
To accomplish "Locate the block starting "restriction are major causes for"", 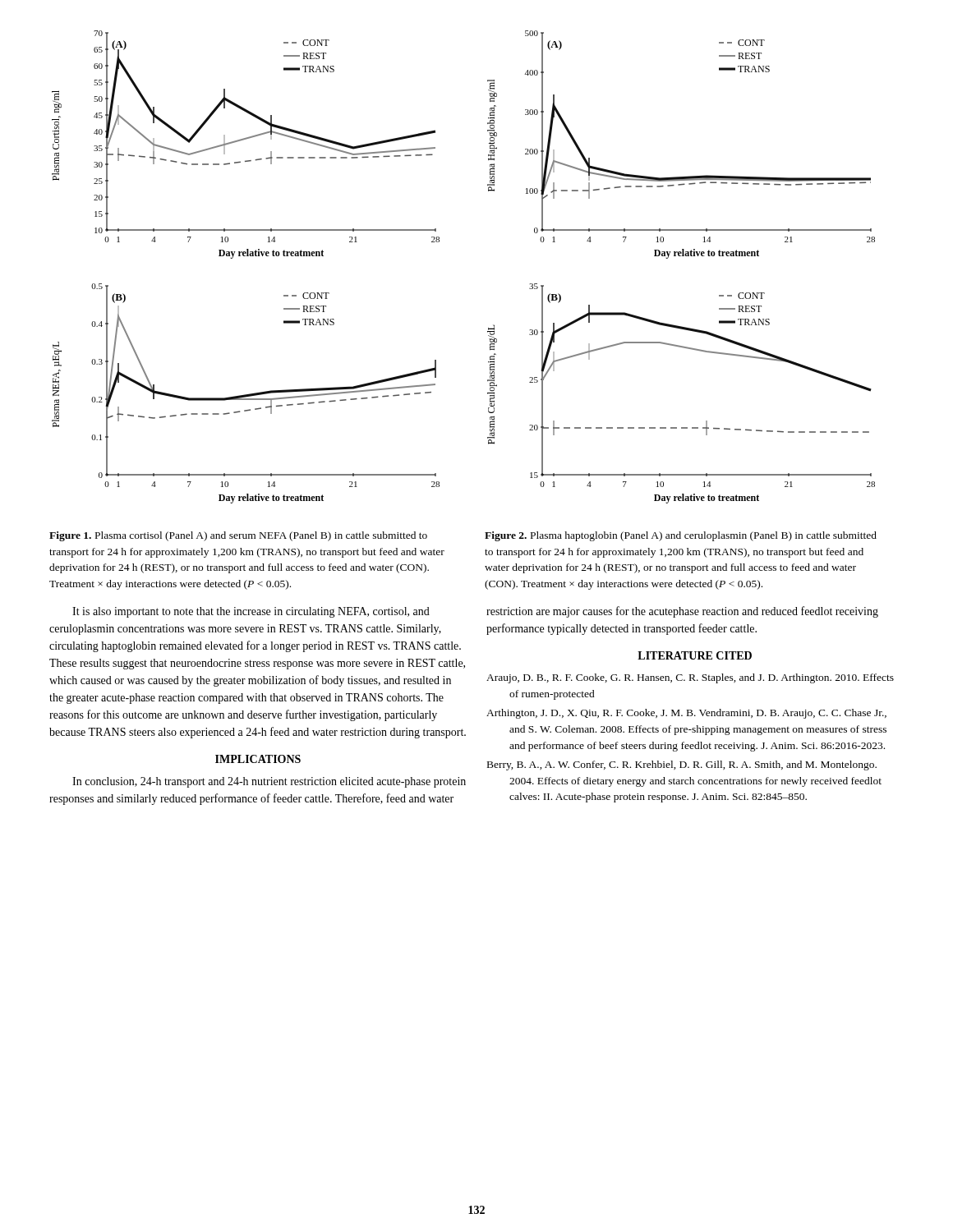I will [682, 620].
